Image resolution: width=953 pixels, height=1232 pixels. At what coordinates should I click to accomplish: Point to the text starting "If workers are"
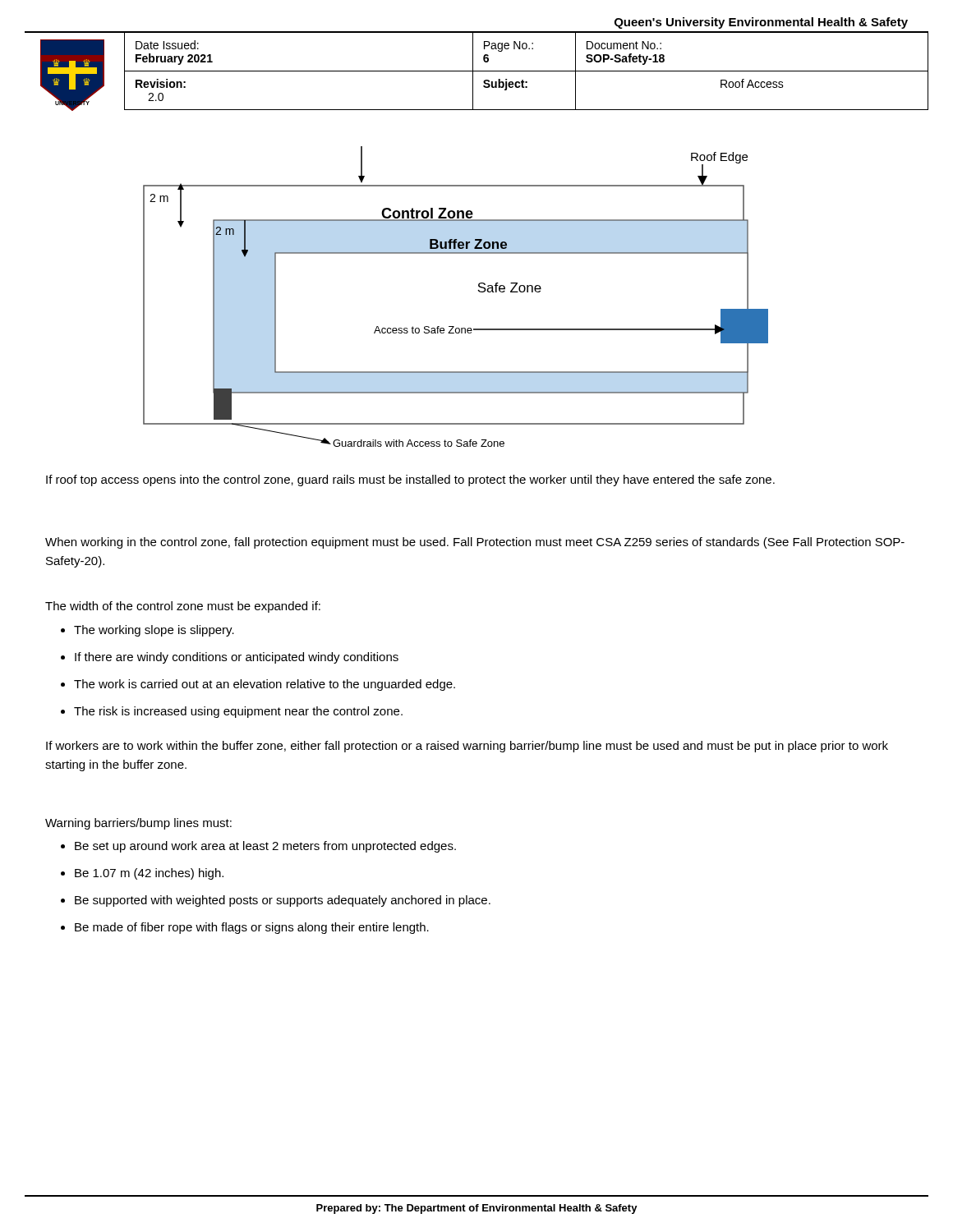467,755
